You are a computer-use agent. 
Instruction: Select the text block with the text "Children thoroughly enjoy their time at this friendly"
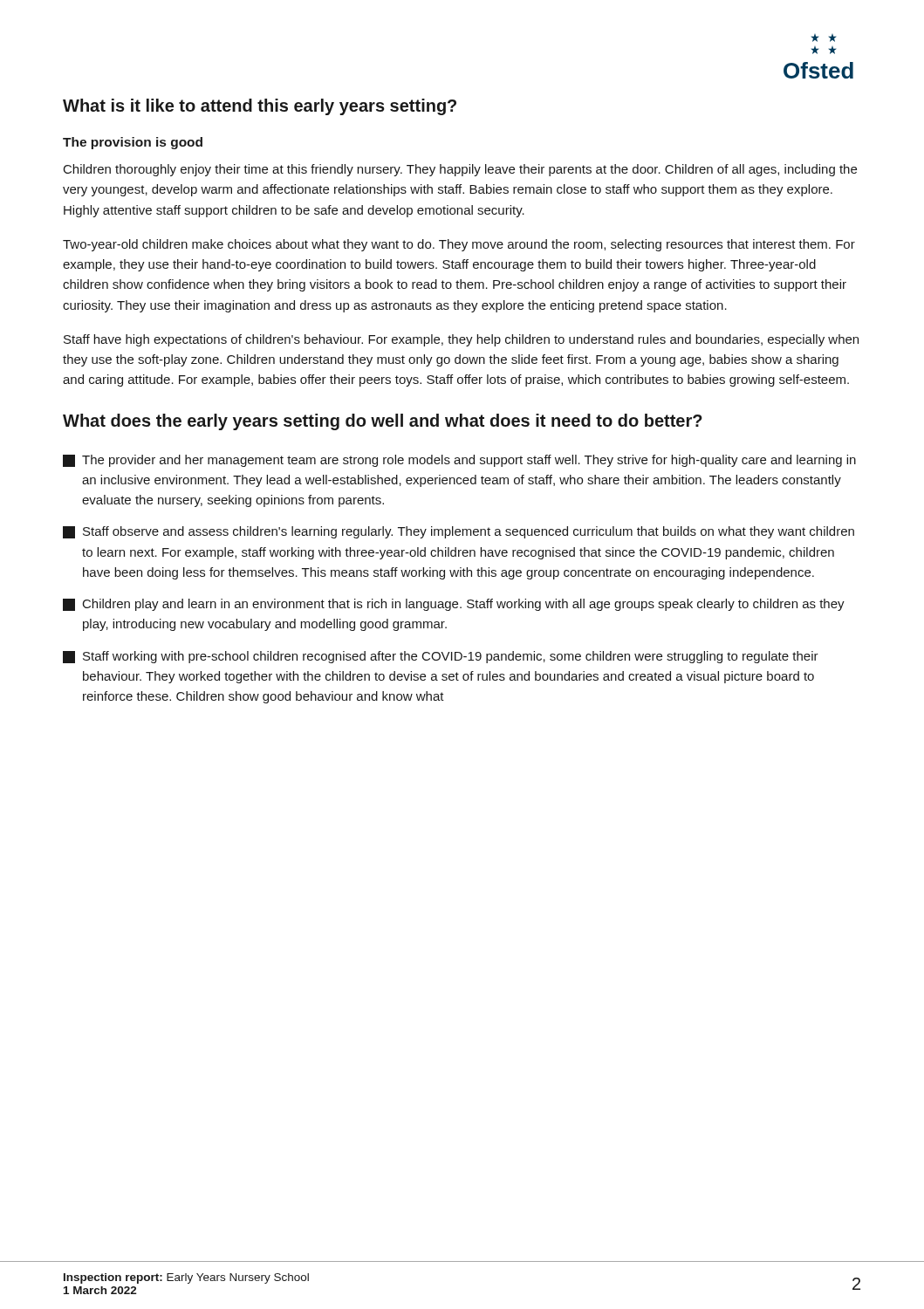[x=460, y=189]
